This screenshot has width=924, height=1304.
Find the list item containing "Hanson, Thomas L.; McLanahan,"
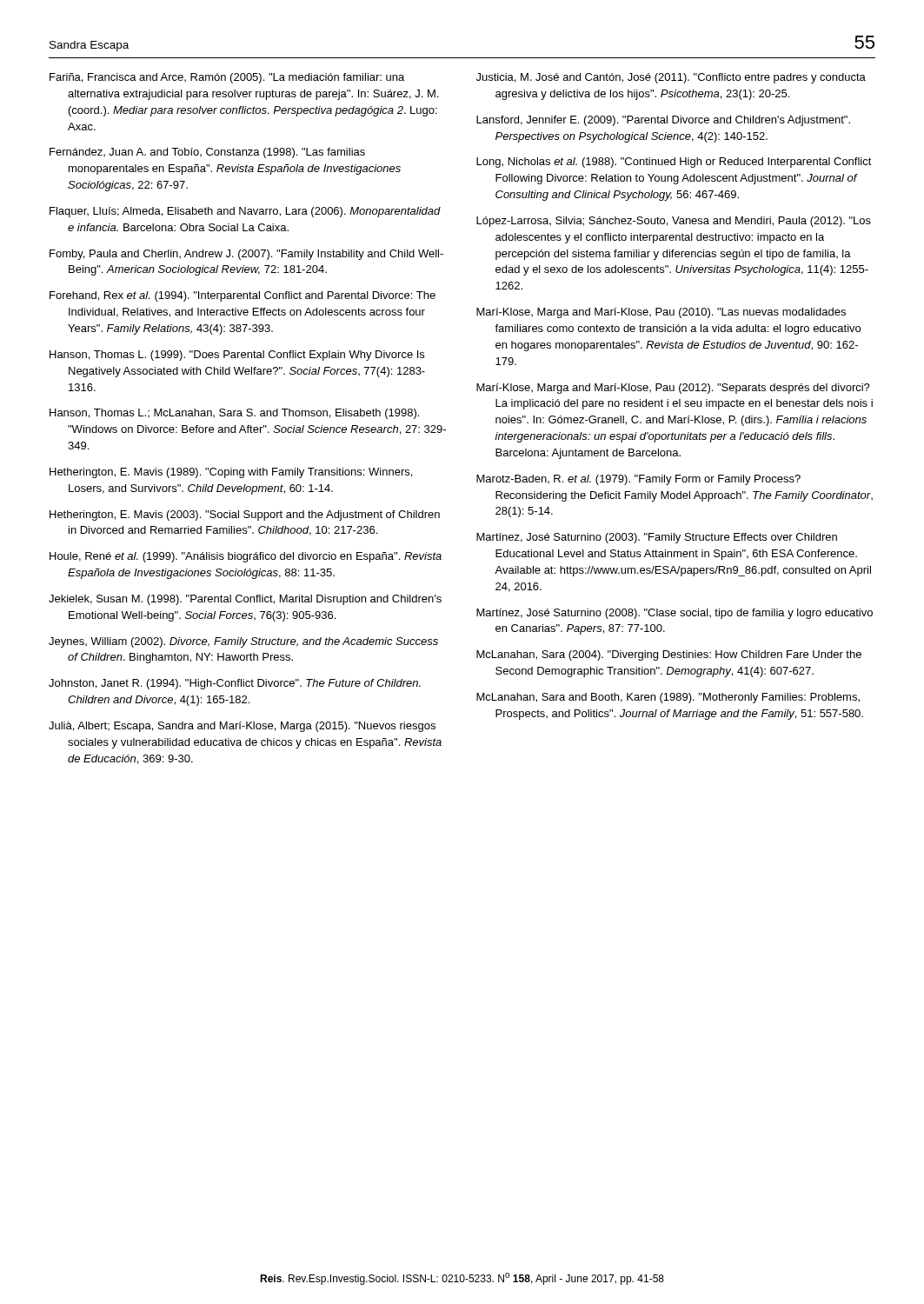point(248,429)
